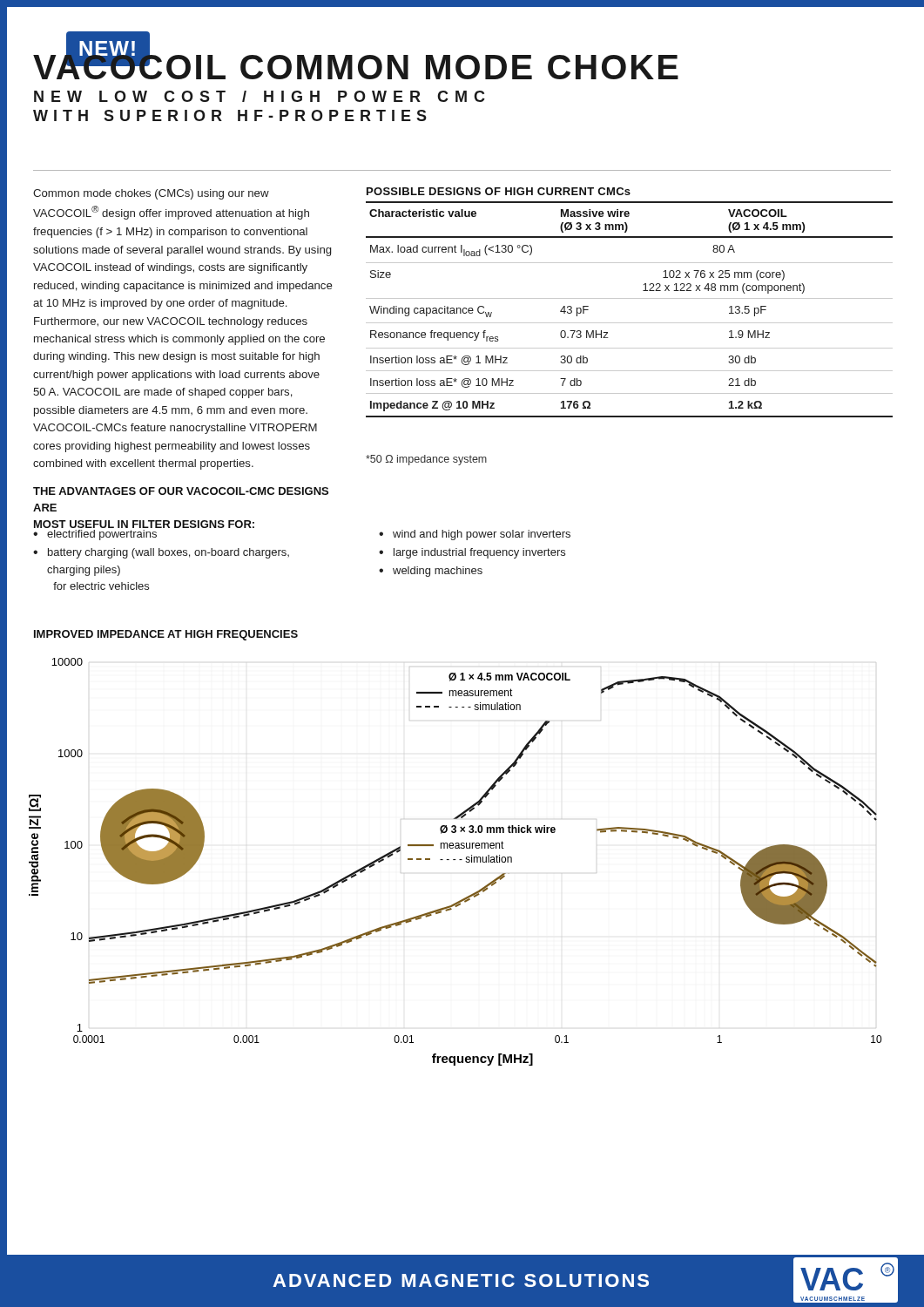Where does it say "• welding machines"?
Screen dimensions: 1307x924
(431, 571)
